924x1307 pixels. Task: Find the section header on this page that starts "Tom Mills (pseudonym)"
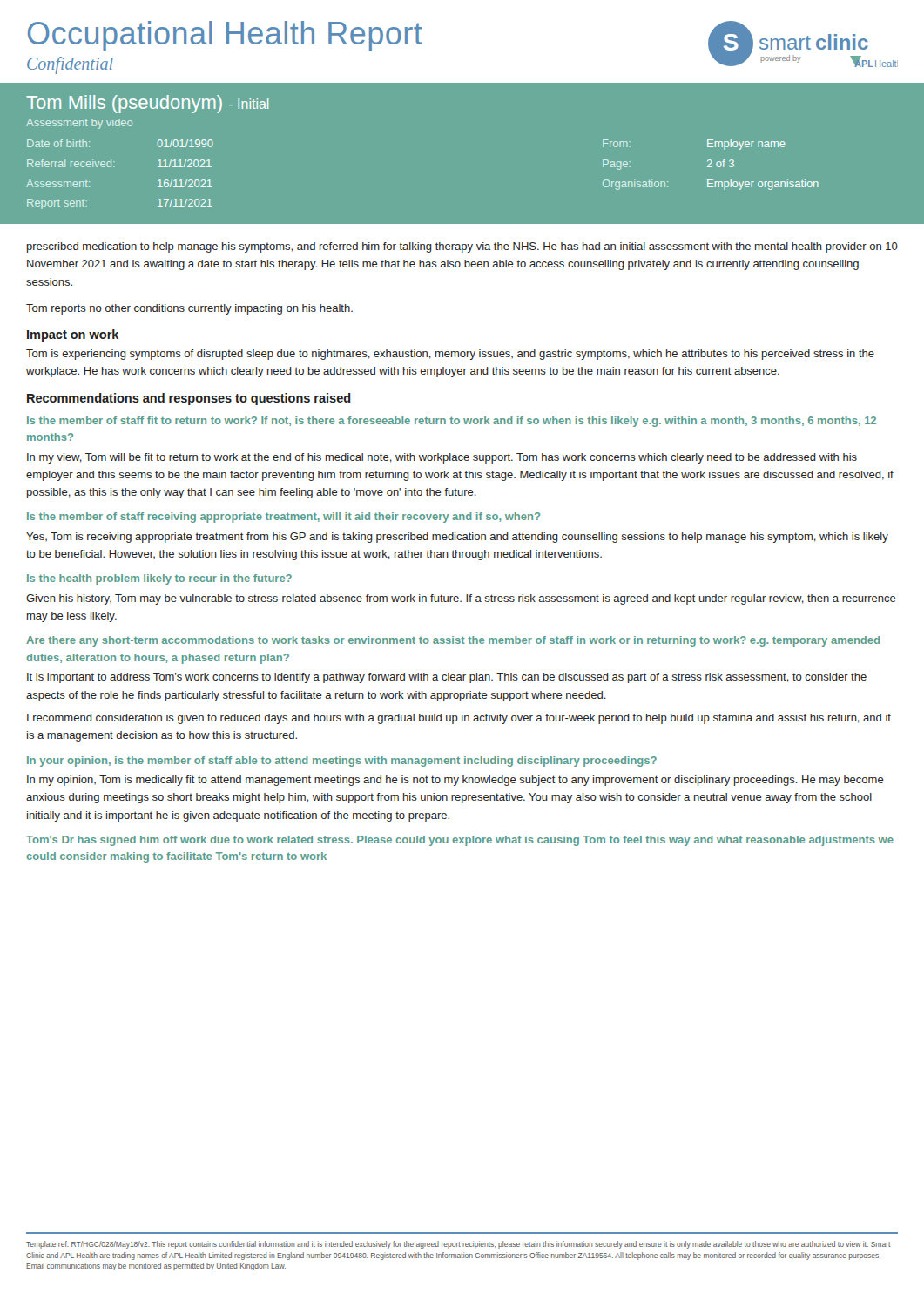click(147, 104)
